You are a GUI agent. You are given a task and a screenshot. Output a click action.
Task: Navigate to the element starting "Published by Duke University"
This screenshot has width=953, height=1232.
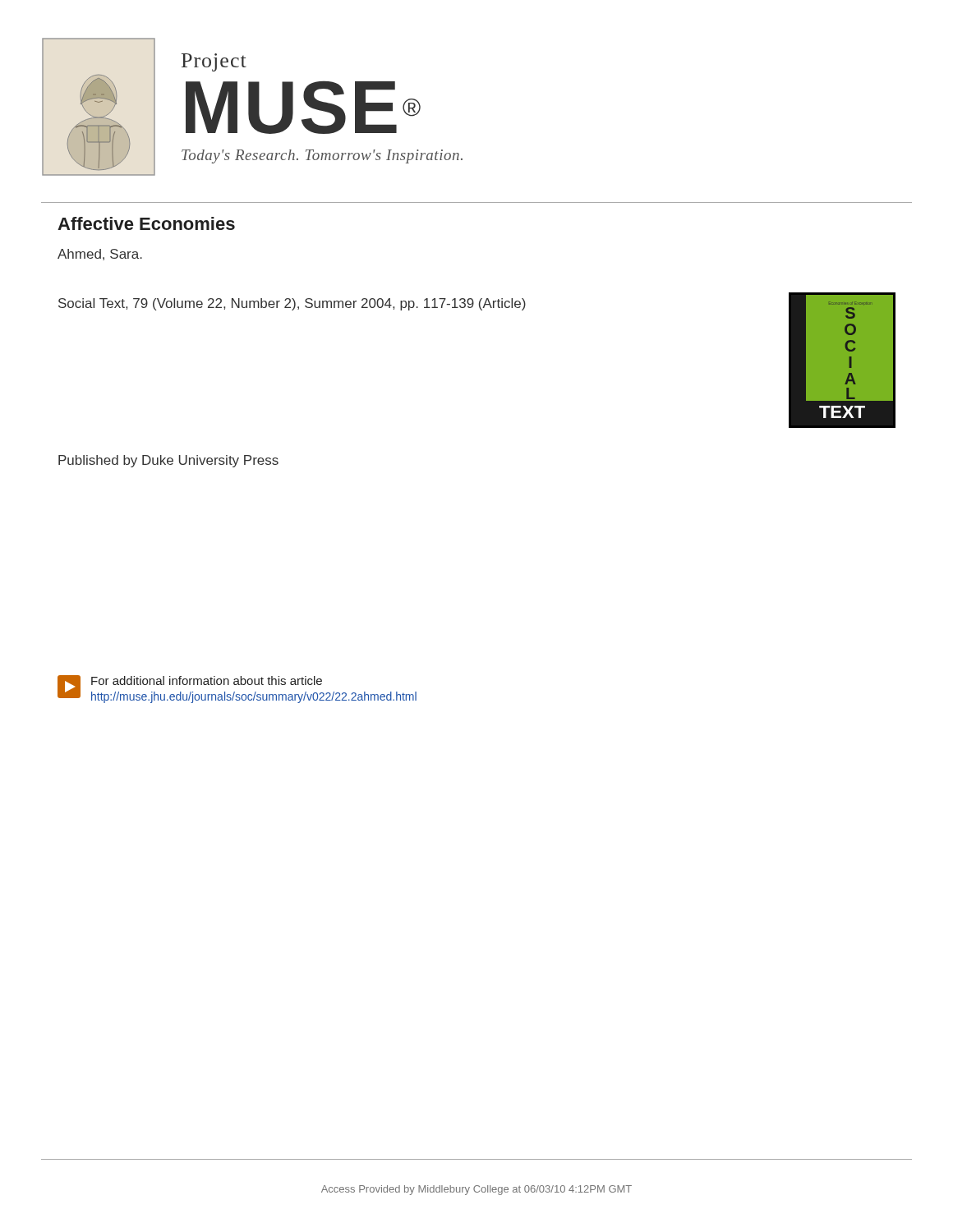tap(168, 460)
